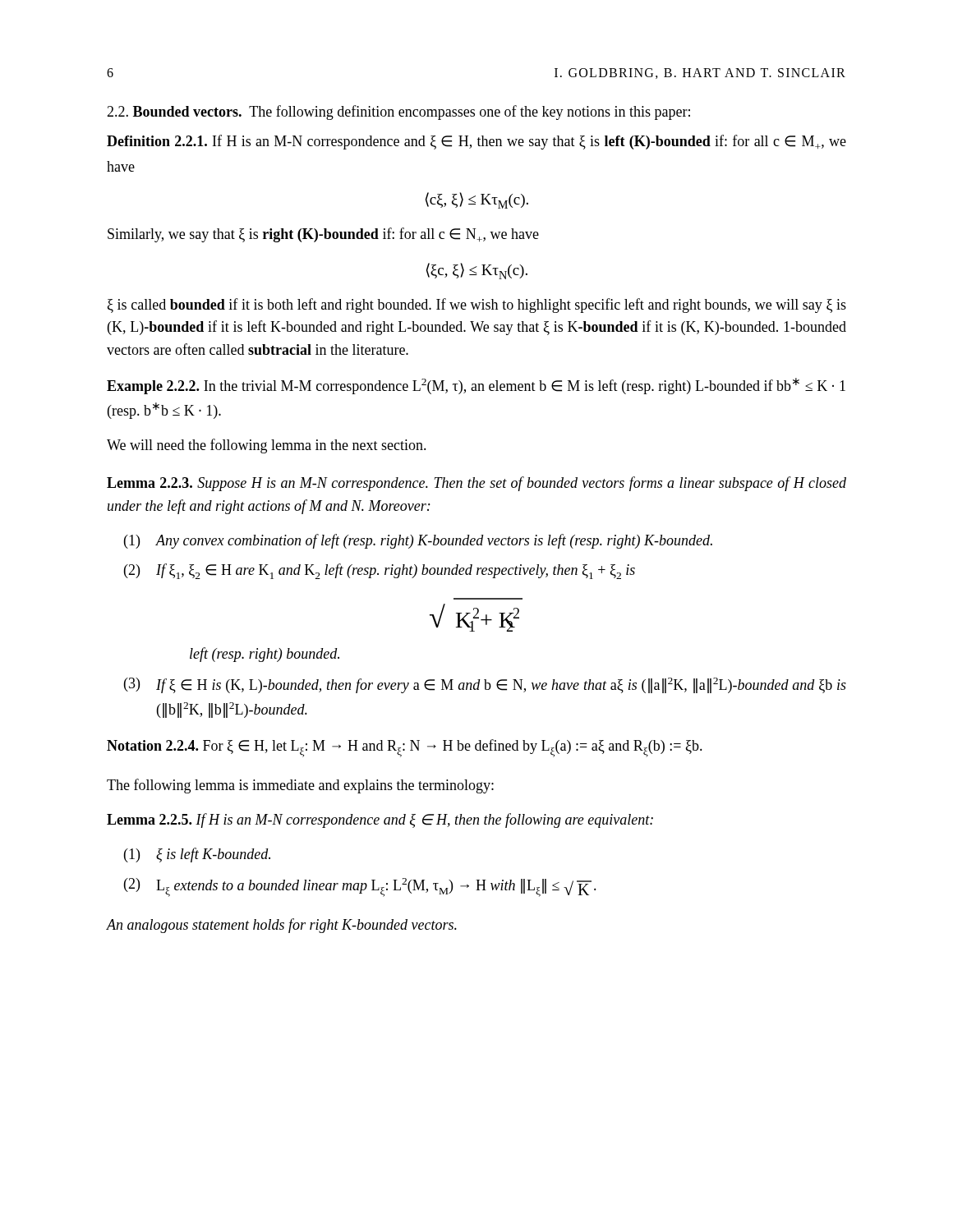This screenshot has width=953, height=1232.
Task: Find the region starting "Lemma 2.2.3. Suppose"
Action: pos(476,494)
